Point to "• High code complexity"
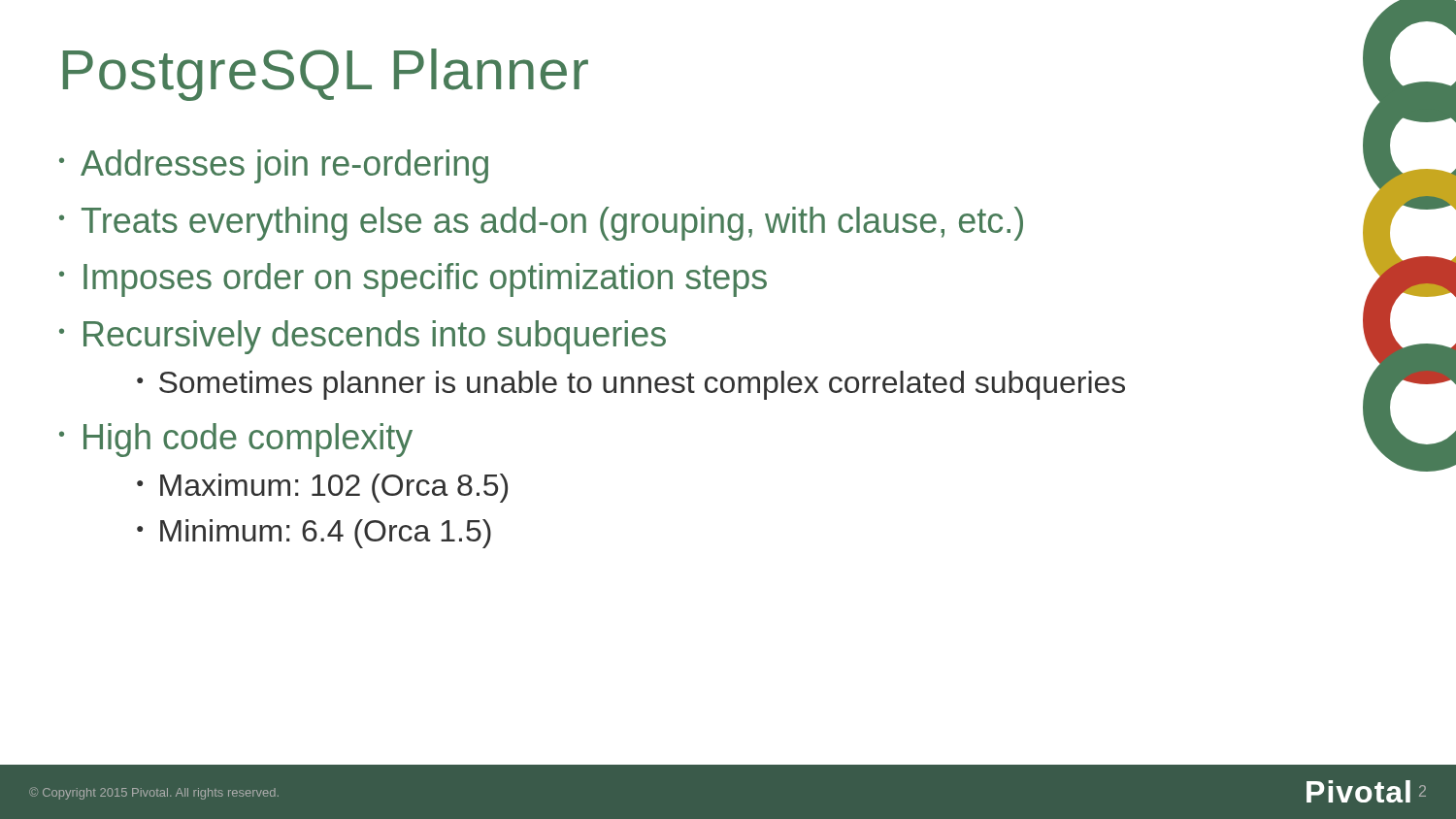This screenshot has width=1456, height=819. 236,438
